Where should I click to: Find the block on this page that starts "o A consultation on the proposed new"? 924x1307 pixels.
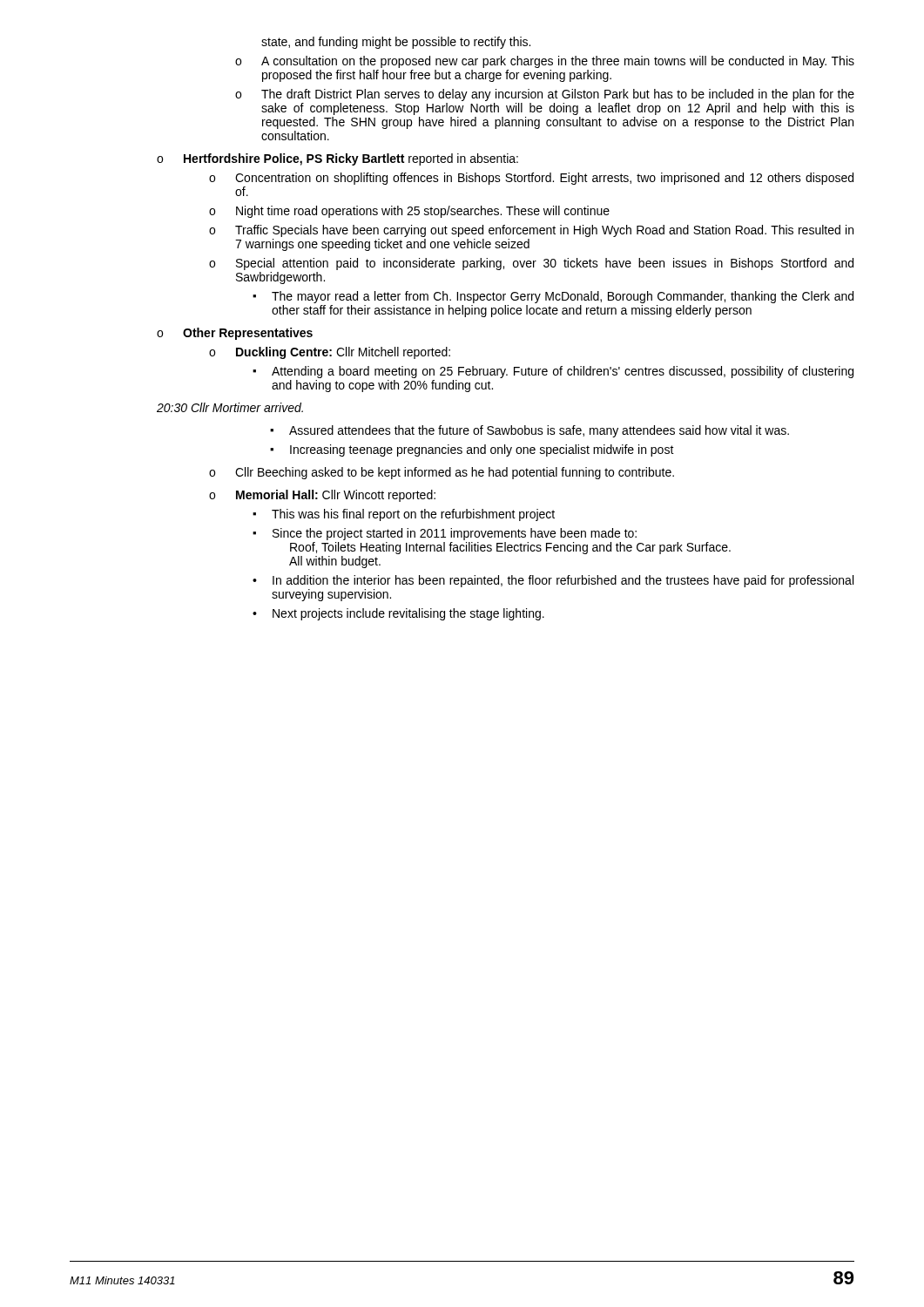coord(545,68)
